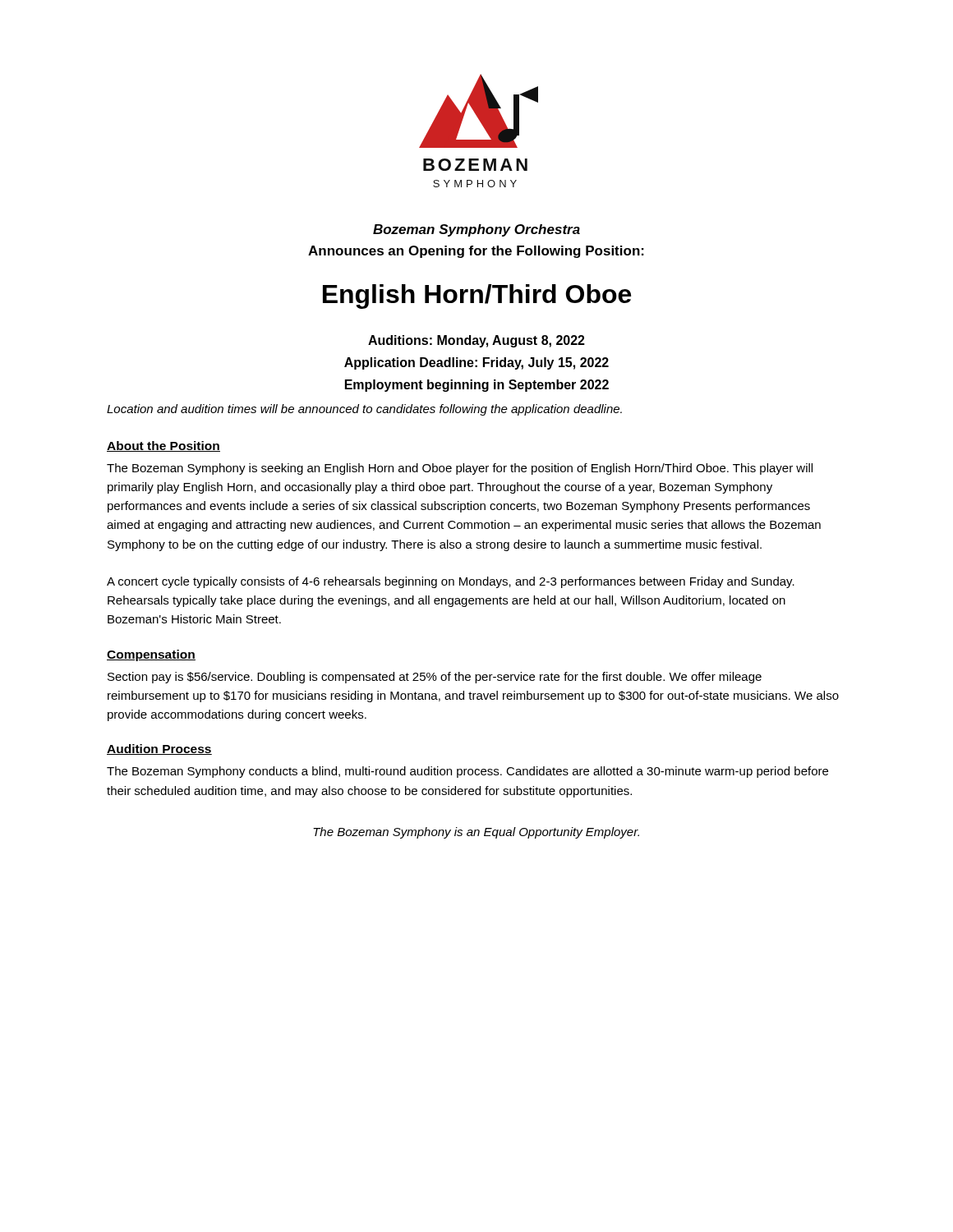Click on the text block that says "The Bozeman Symphony is seeking an"
Image resolution: width=953 pixels, height=1232 pixels.
click(464, 506)
